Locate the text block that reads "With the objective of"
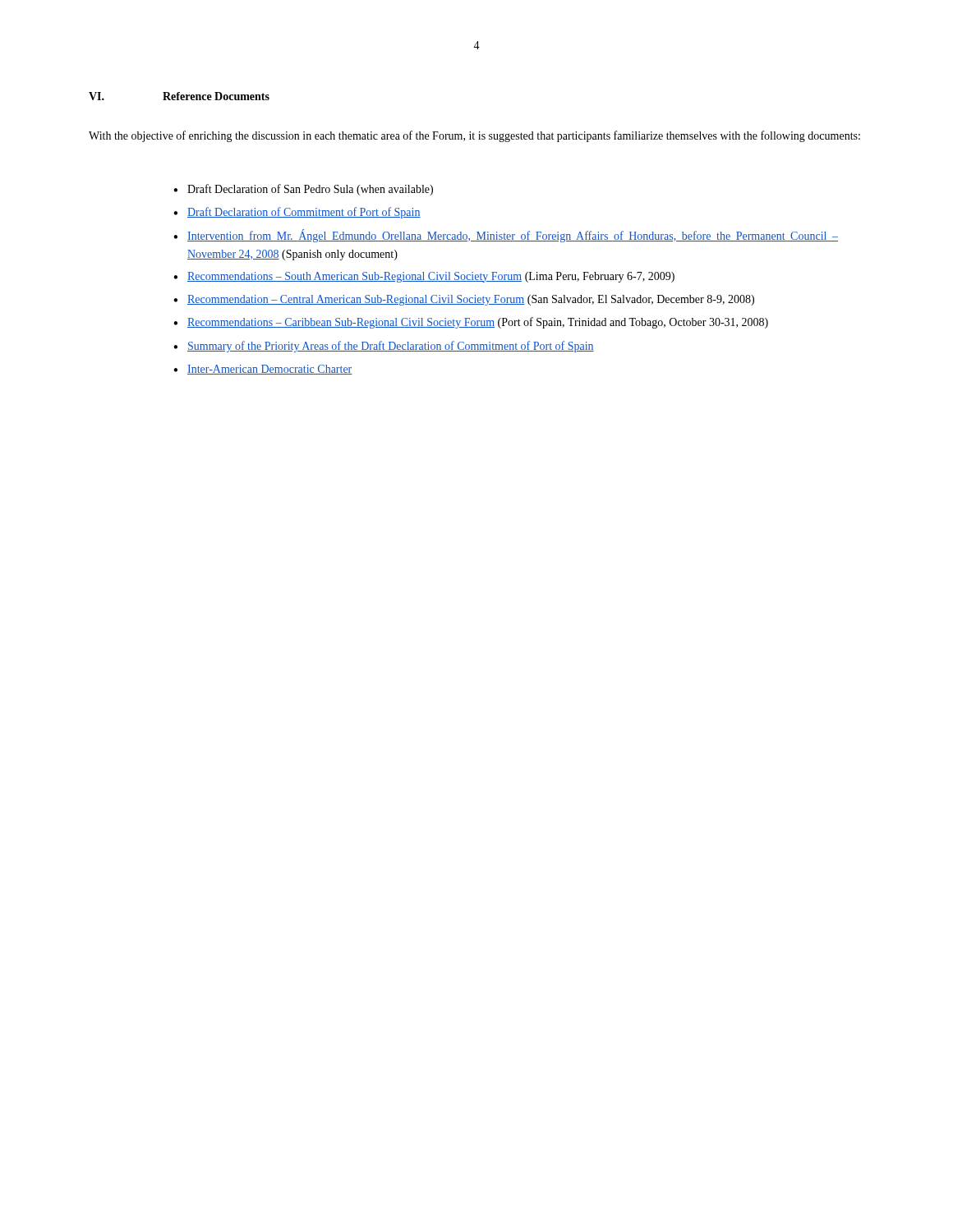The width and height of the screenshot is (953, 1232). [475, 136]
